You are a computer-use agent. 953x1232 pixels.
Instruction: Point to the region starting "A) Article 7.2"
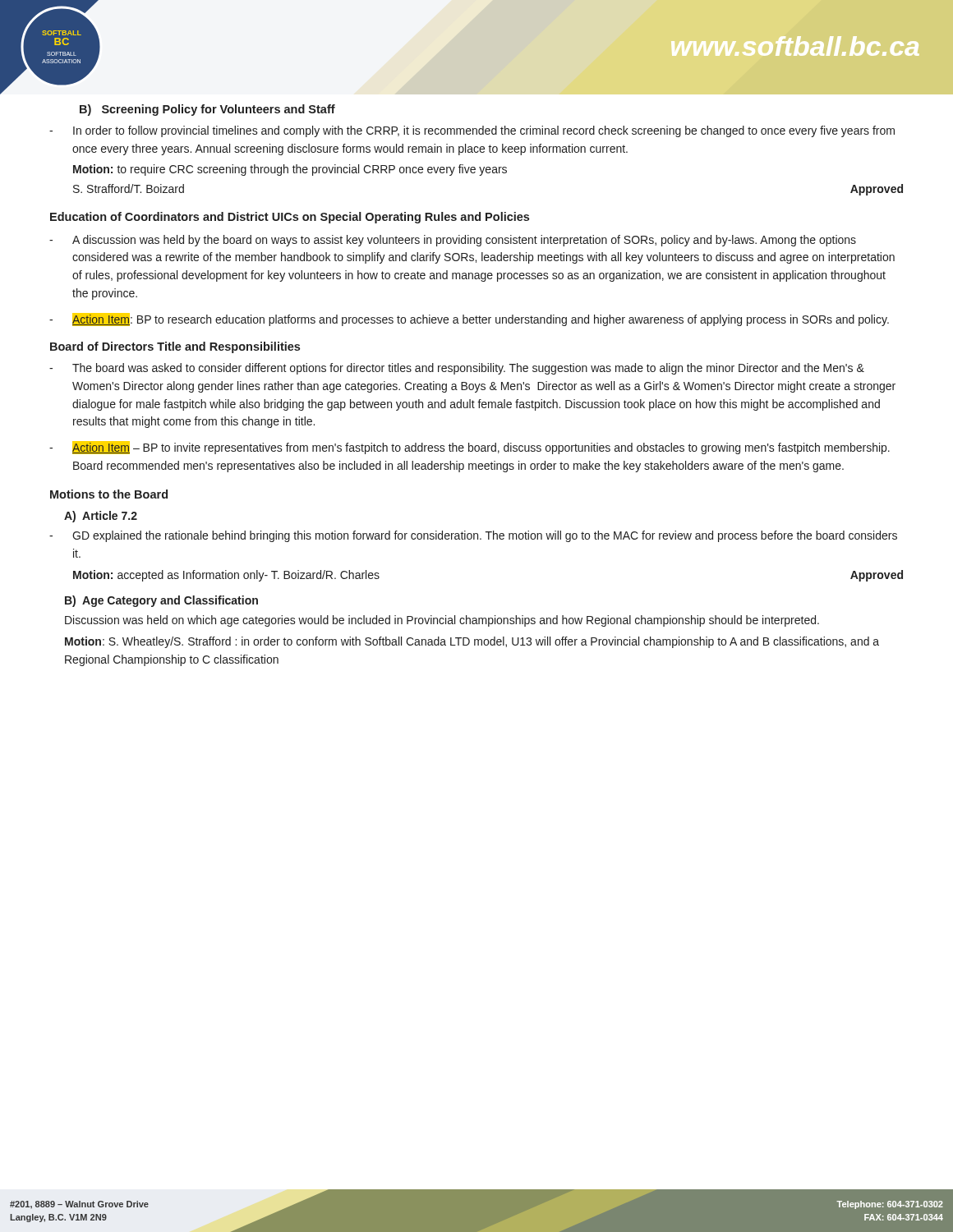click(x=101, y=516)
